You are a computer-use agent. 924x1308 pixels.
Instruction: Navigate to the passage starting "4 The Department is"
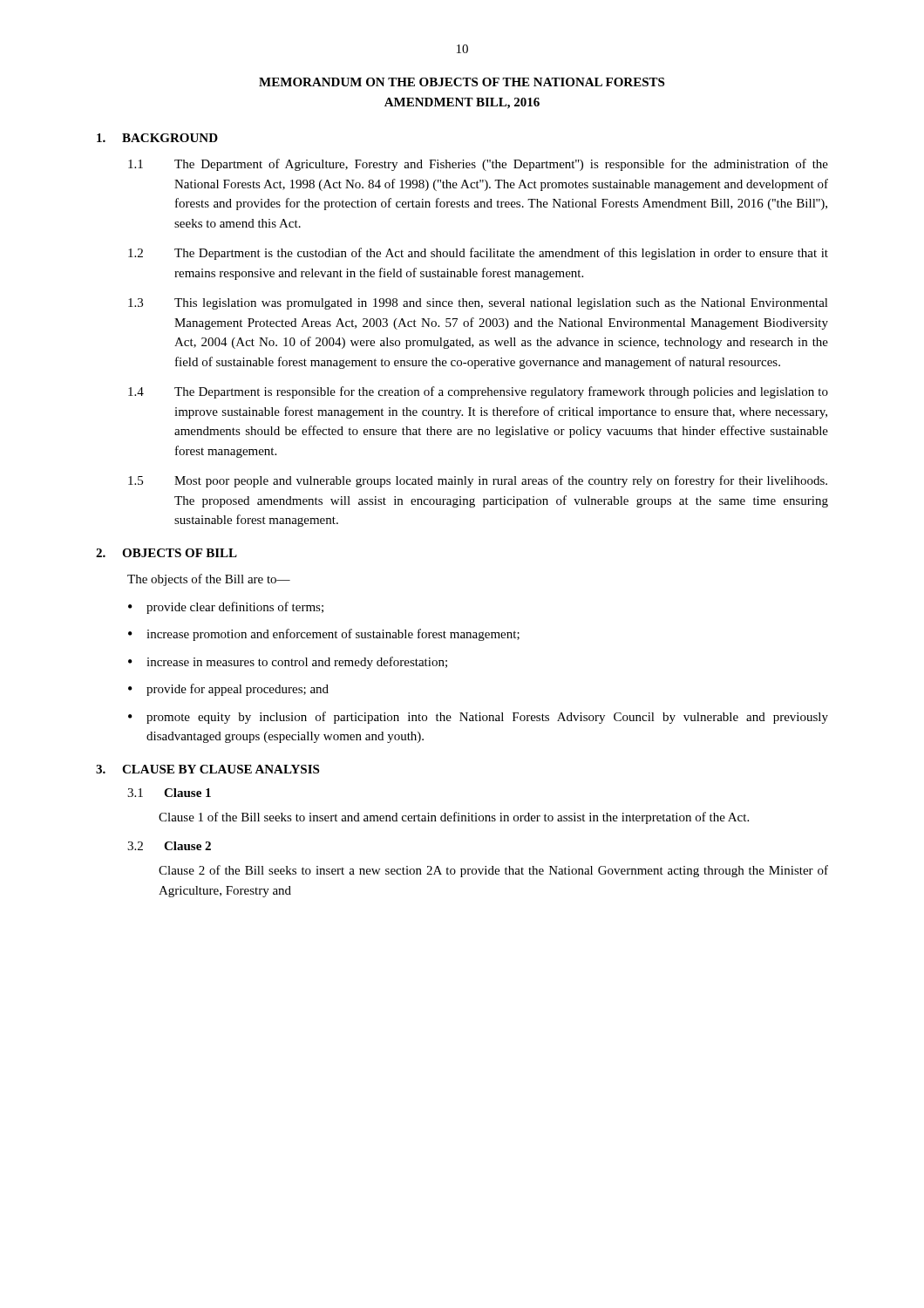[x=478, y=421]
